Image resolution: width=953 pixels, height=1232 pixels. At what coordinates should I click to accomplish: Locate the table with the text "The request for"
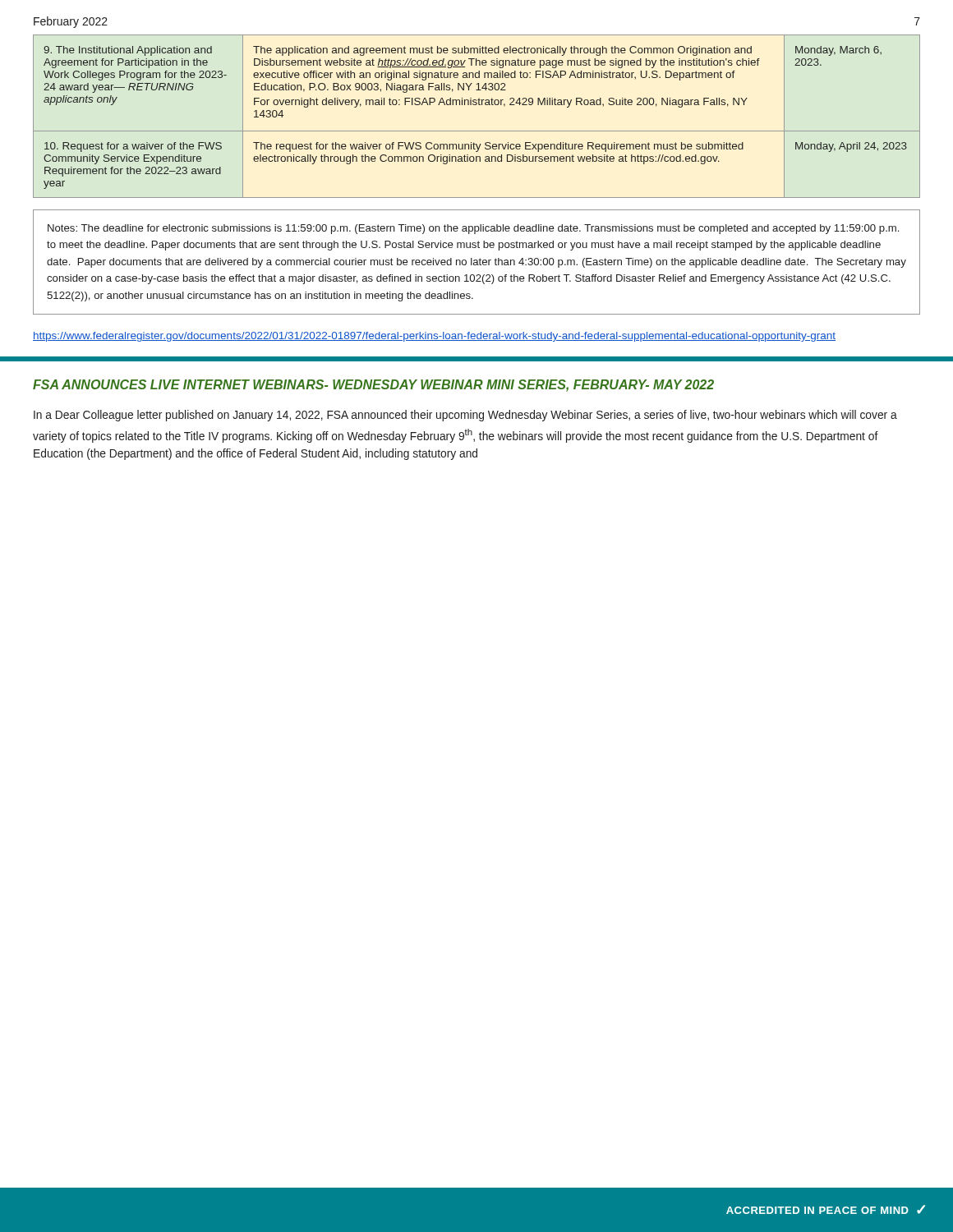click(x=476, y=116)
